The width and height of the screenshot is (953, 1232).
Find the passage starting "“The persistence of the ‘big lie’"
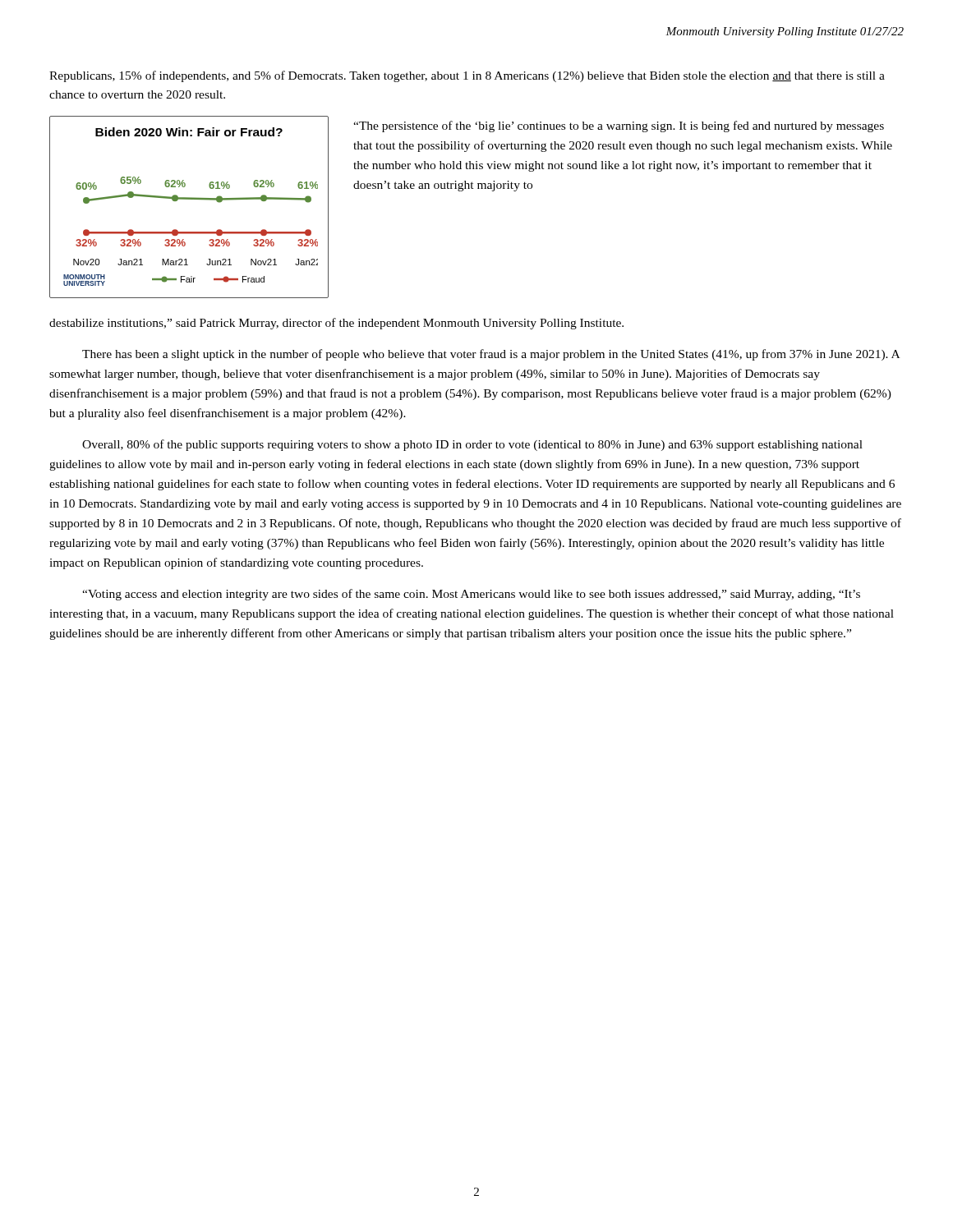point(623,154)
